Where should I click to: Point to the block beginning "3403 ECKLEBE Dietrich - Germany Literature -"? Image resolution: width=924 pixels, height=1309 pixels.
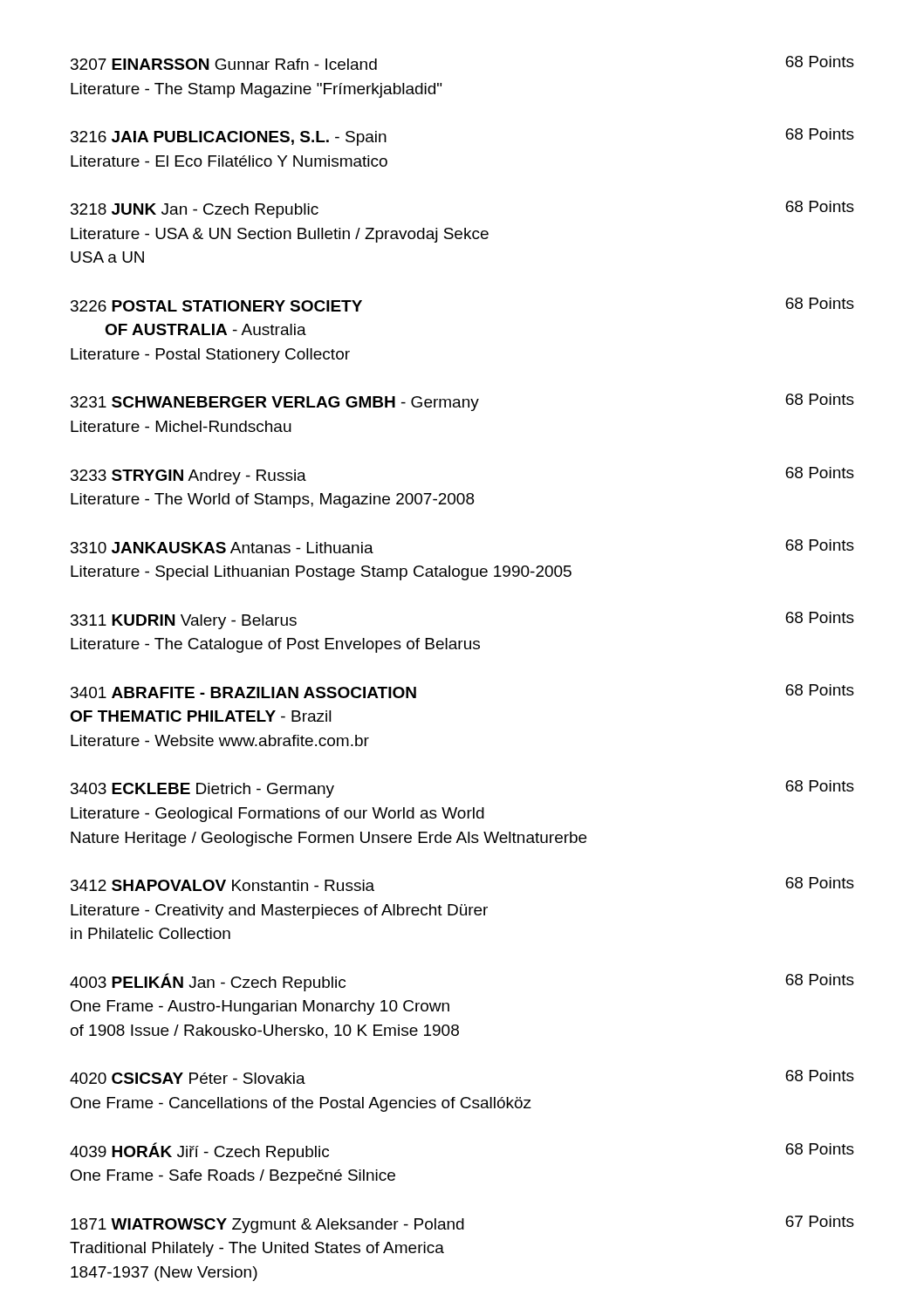coord(462,813)
